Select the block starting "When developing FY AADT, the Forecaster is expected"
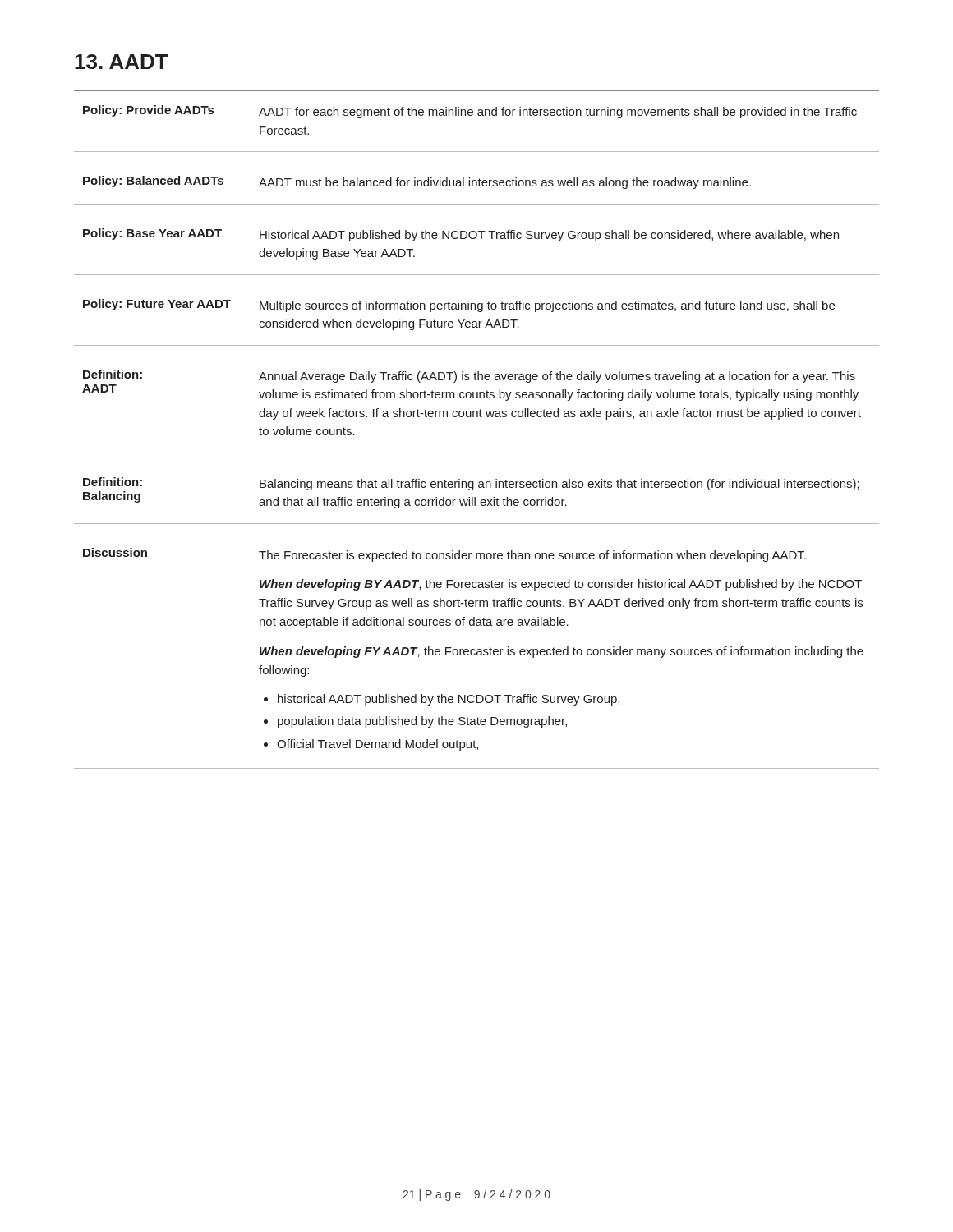The width and height of the screenshot is (953, 1232). [565, 660]
